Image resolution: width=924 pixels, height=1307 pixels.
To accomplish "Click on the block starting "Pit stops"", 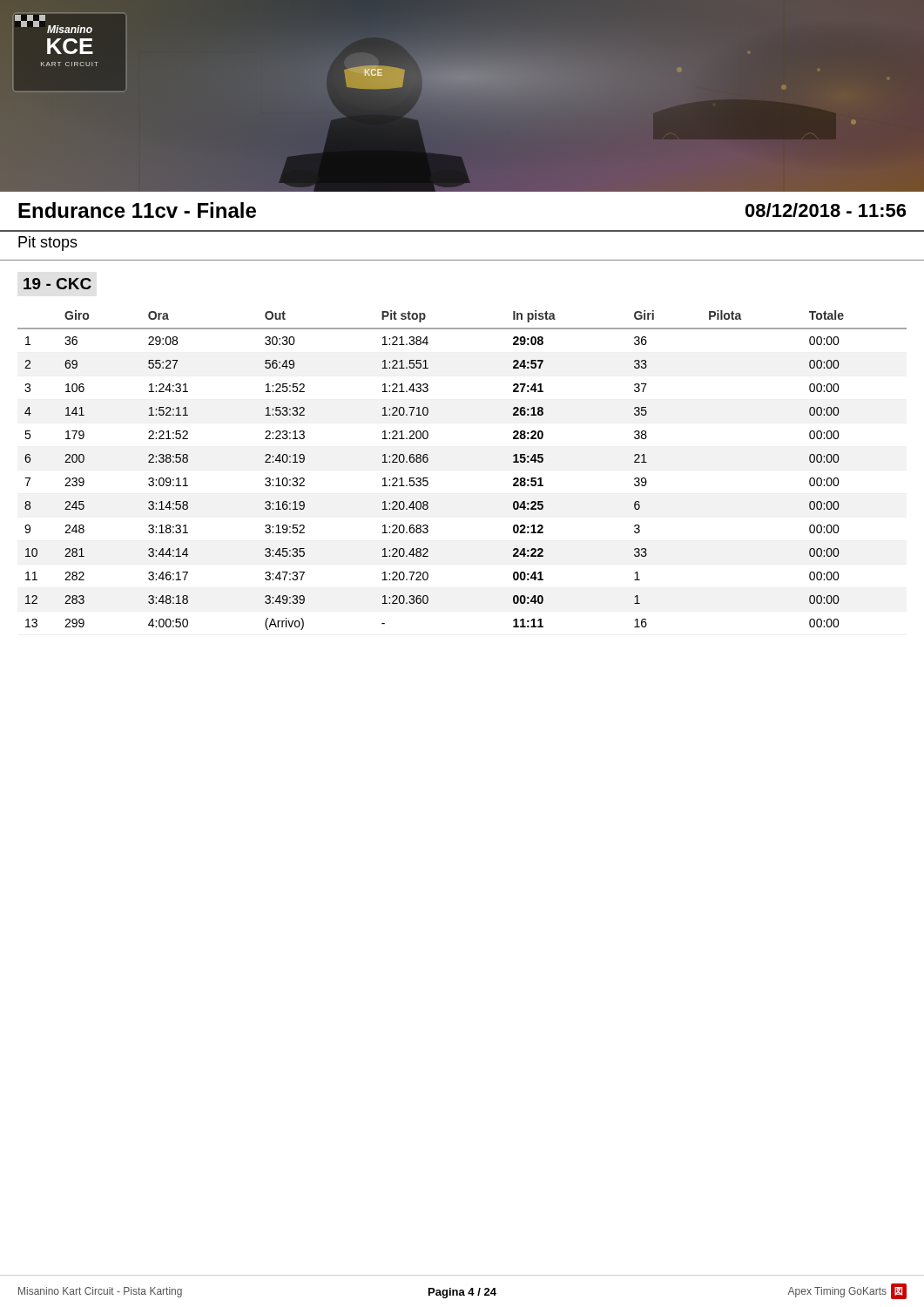I will coord(47,242).
